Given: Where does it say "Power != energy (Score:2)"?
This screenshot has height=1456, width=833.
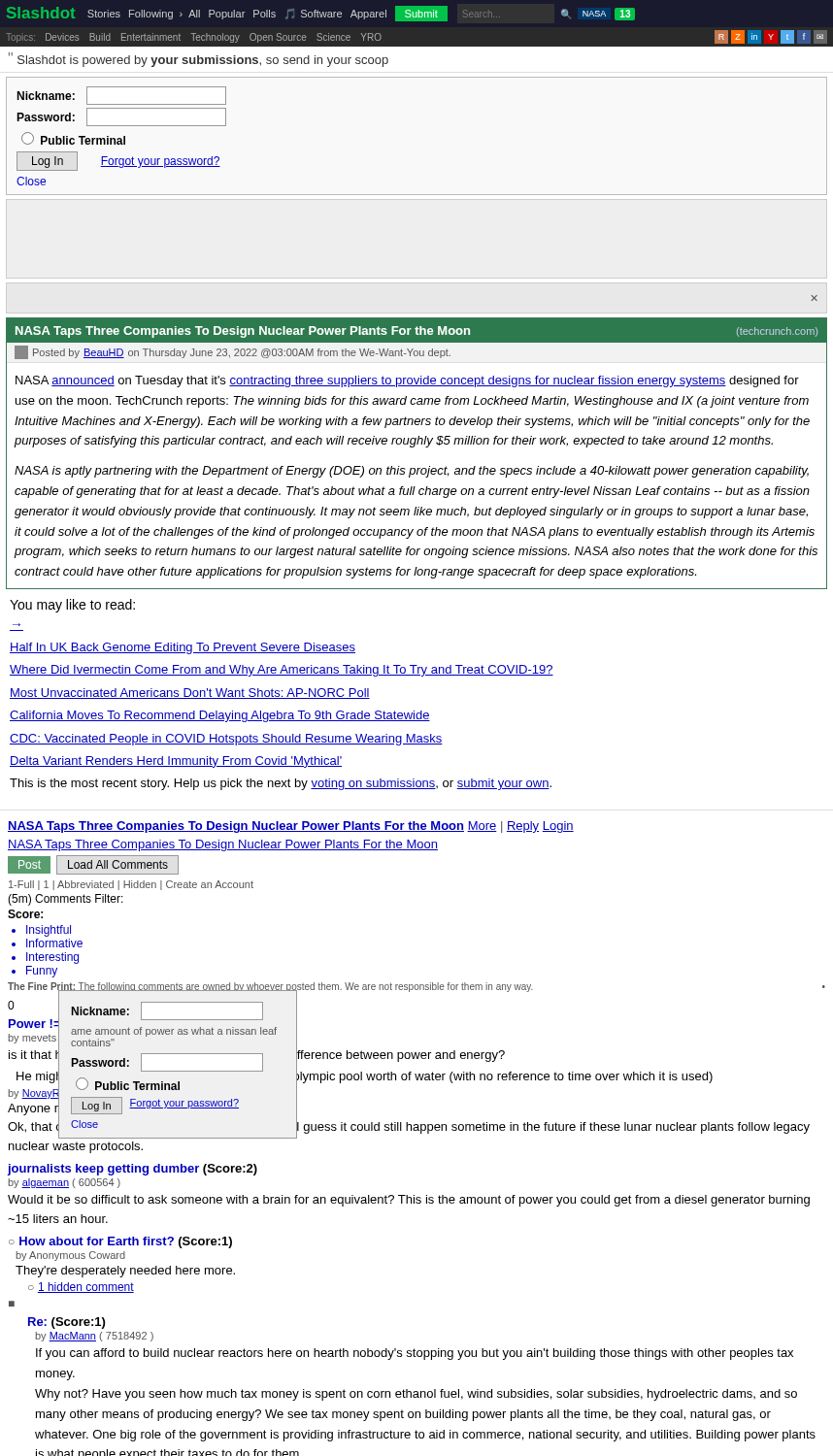Looking at the screenshot, I should [86, 1024].
